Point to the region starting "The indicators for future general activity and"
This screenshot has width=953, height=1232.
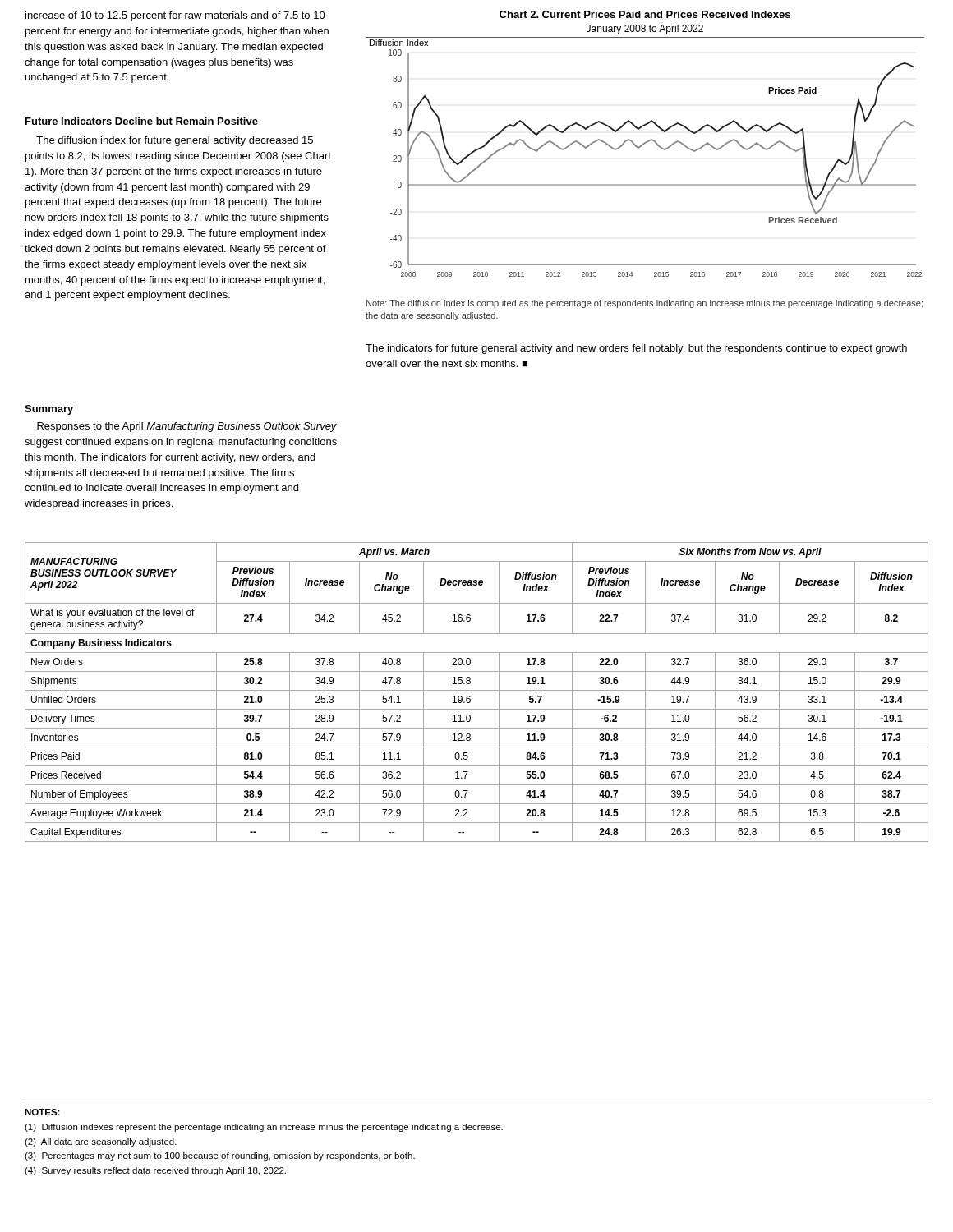637,356
